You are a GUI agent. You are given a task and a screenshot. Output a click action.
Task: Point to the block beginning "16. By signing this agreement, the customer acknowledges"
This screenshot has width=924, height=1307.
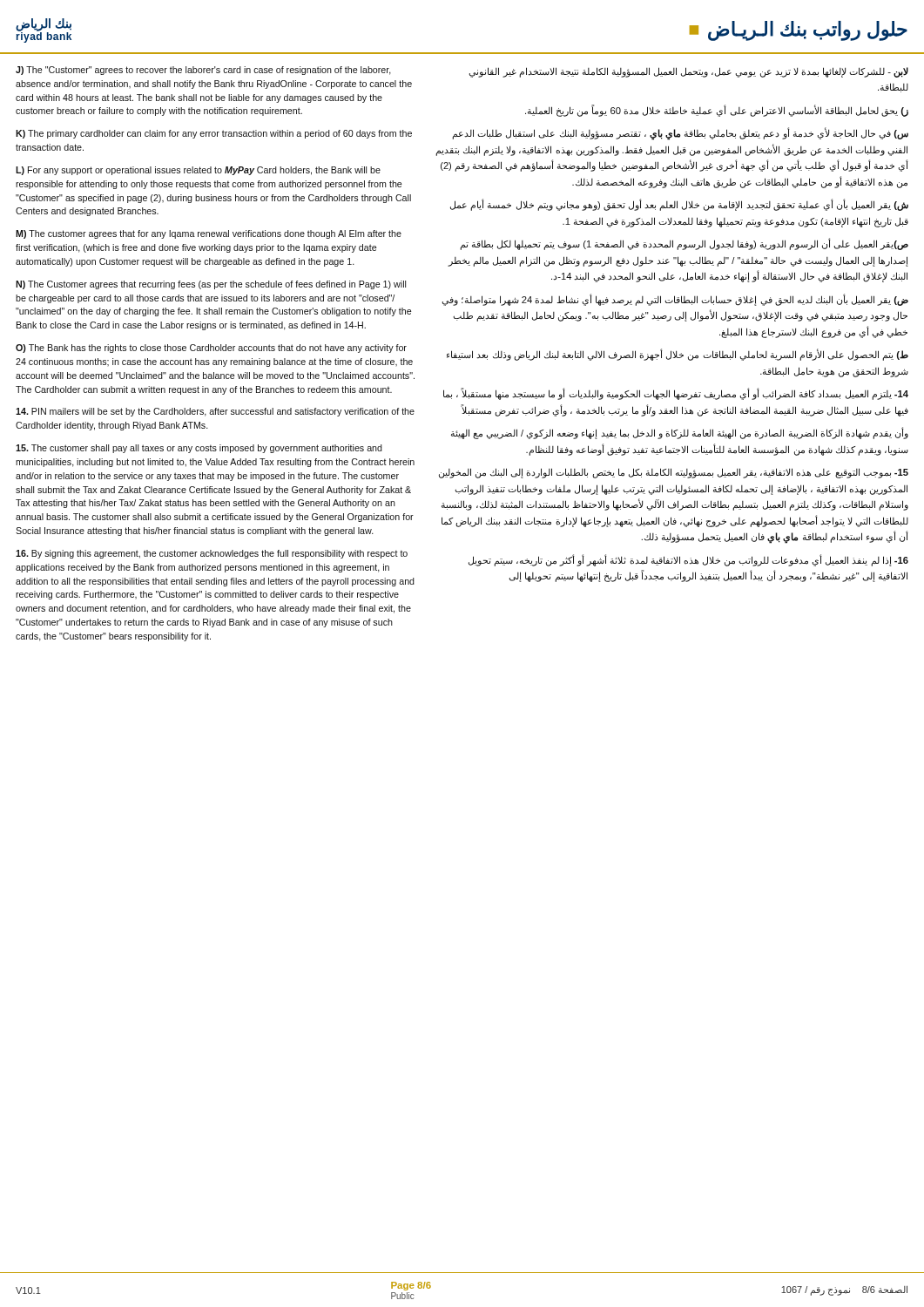[215, 594]
